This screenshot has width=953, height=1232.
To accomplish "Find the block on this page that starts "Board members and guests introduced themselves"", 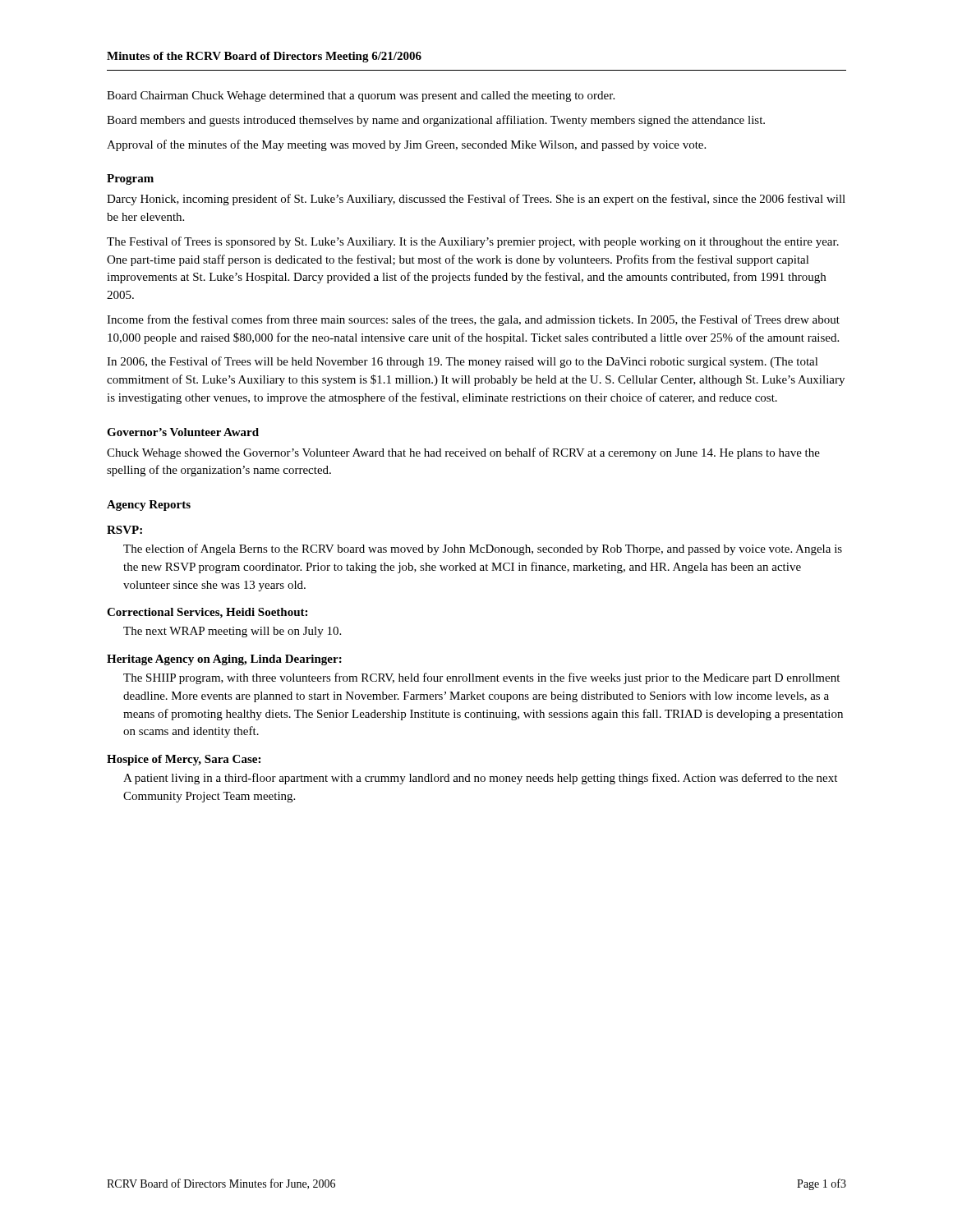I will click(476, 120).
